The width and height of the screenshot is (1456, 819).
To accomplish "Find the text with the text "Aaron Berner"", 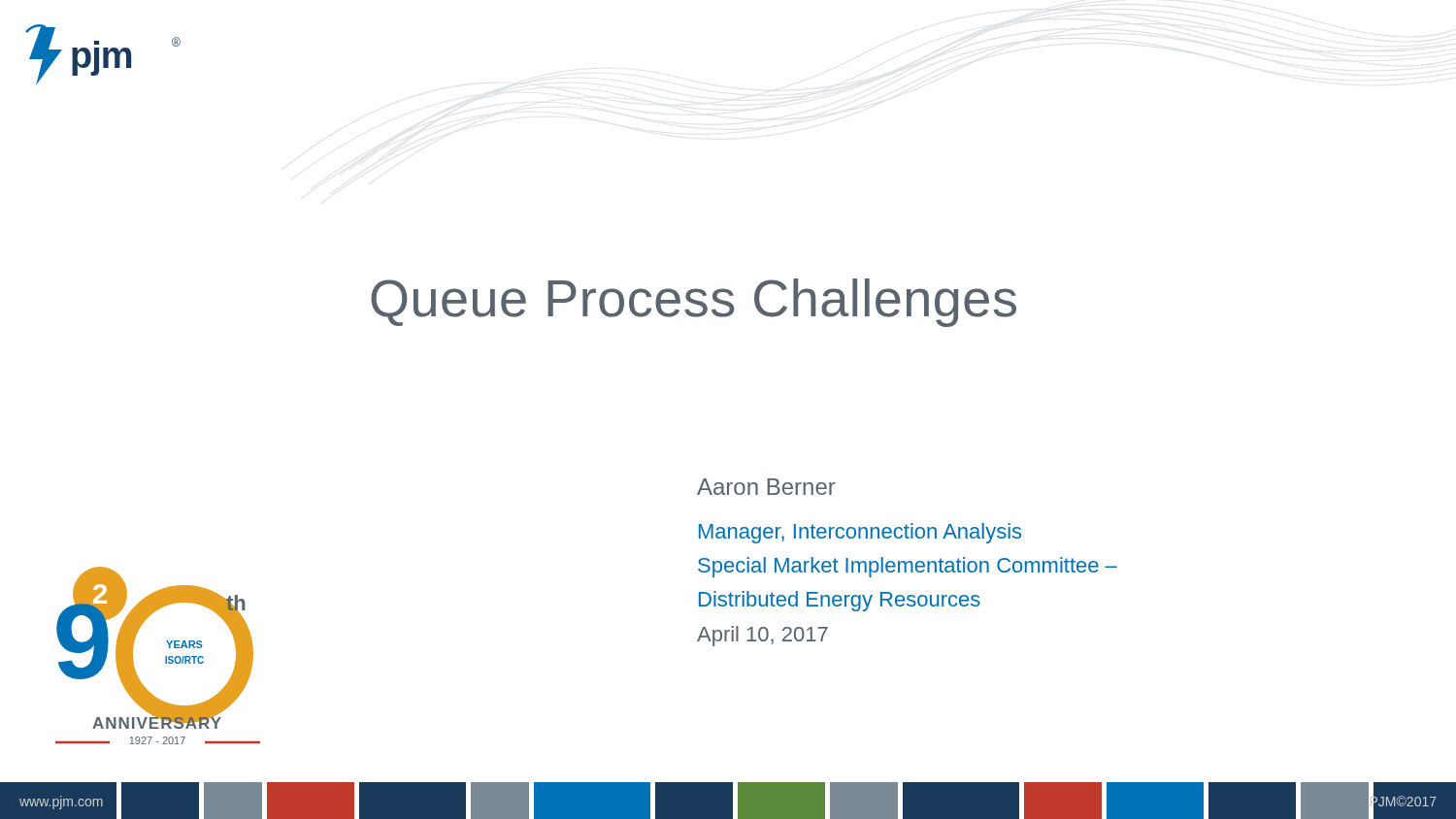I will pyautogui.click(x=766, y=487).
